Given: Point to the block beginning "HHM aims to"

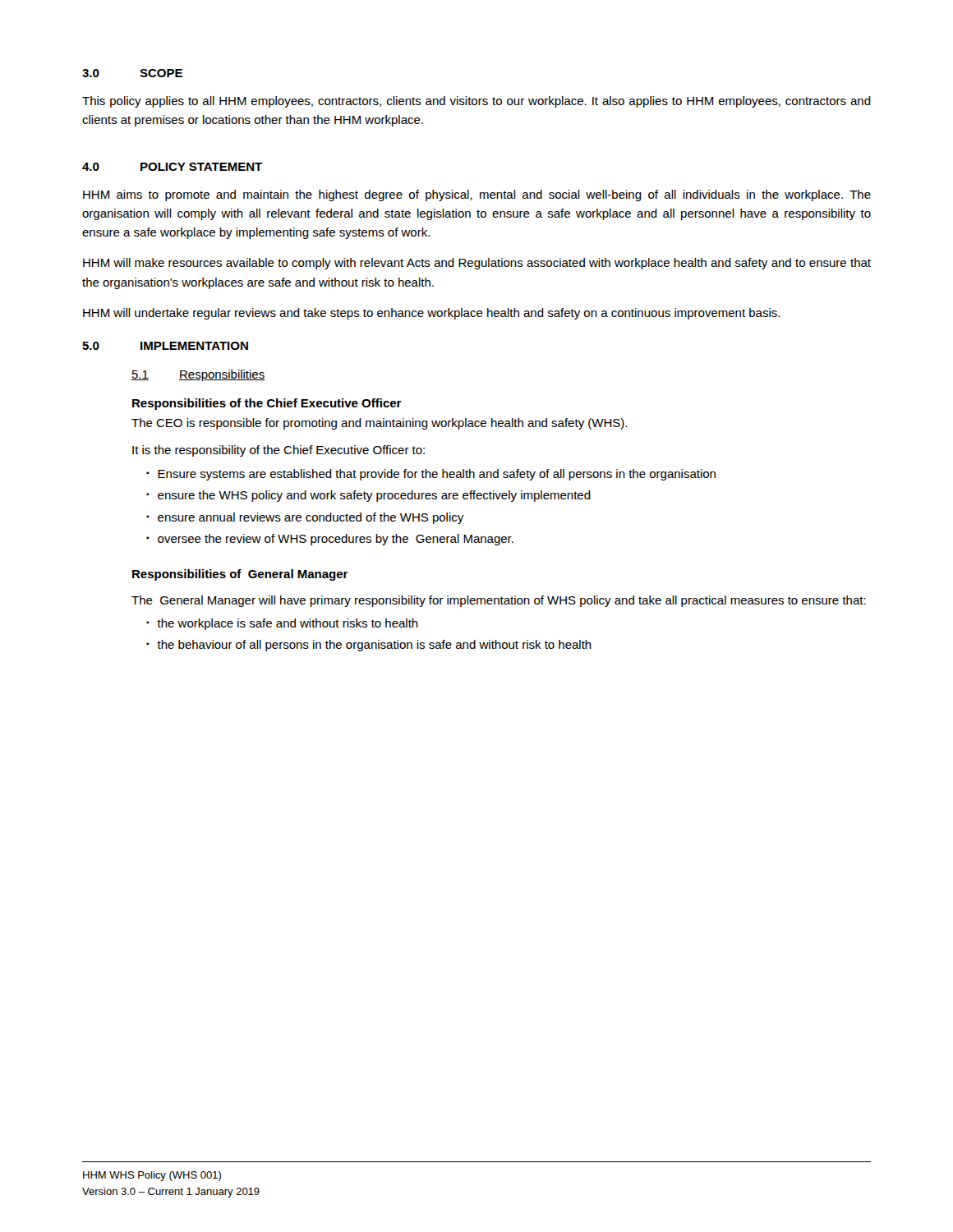Looking at the screenshot, I should 476,213.
